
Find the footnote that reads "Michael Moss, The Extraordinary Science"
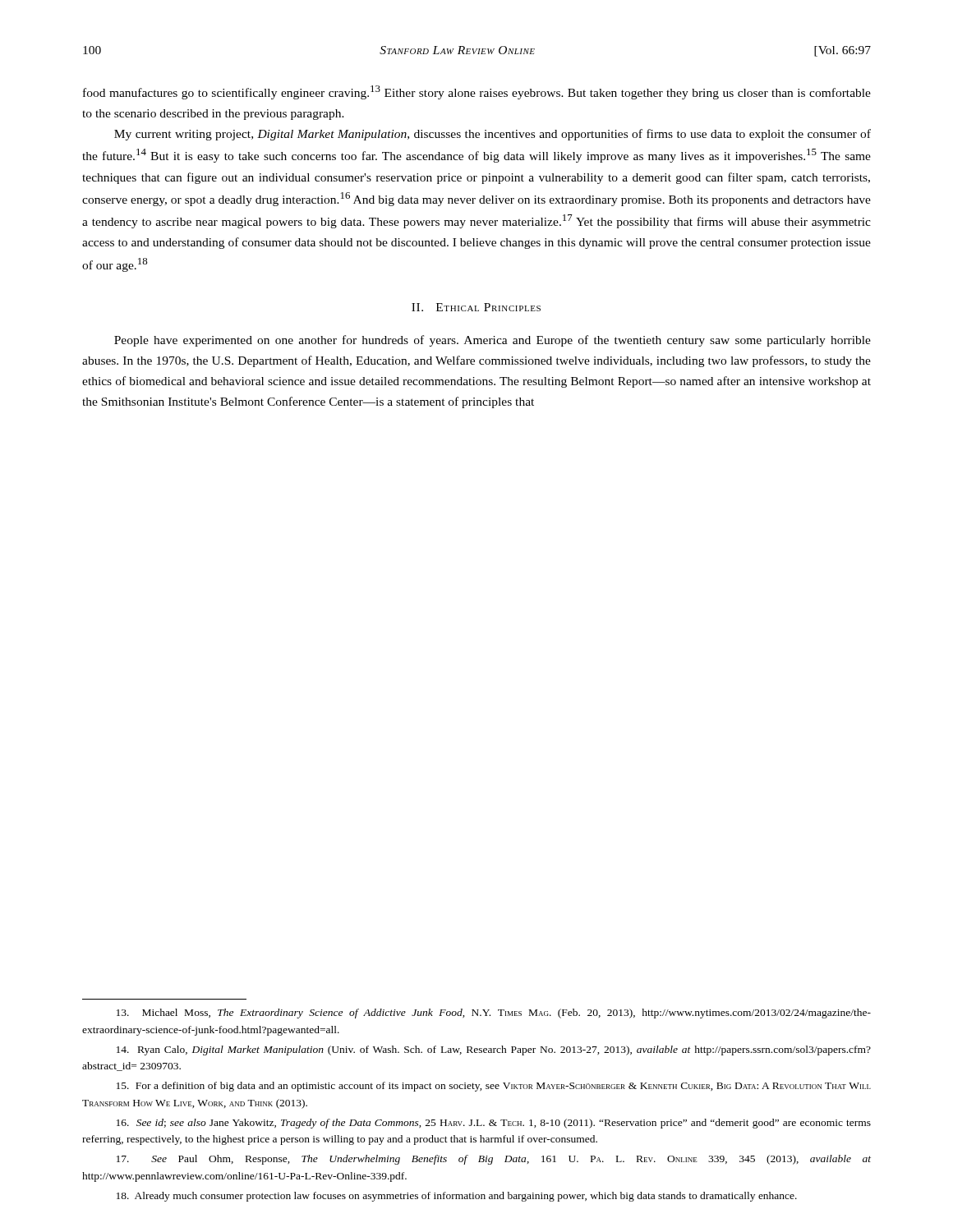coord(476,1021)
